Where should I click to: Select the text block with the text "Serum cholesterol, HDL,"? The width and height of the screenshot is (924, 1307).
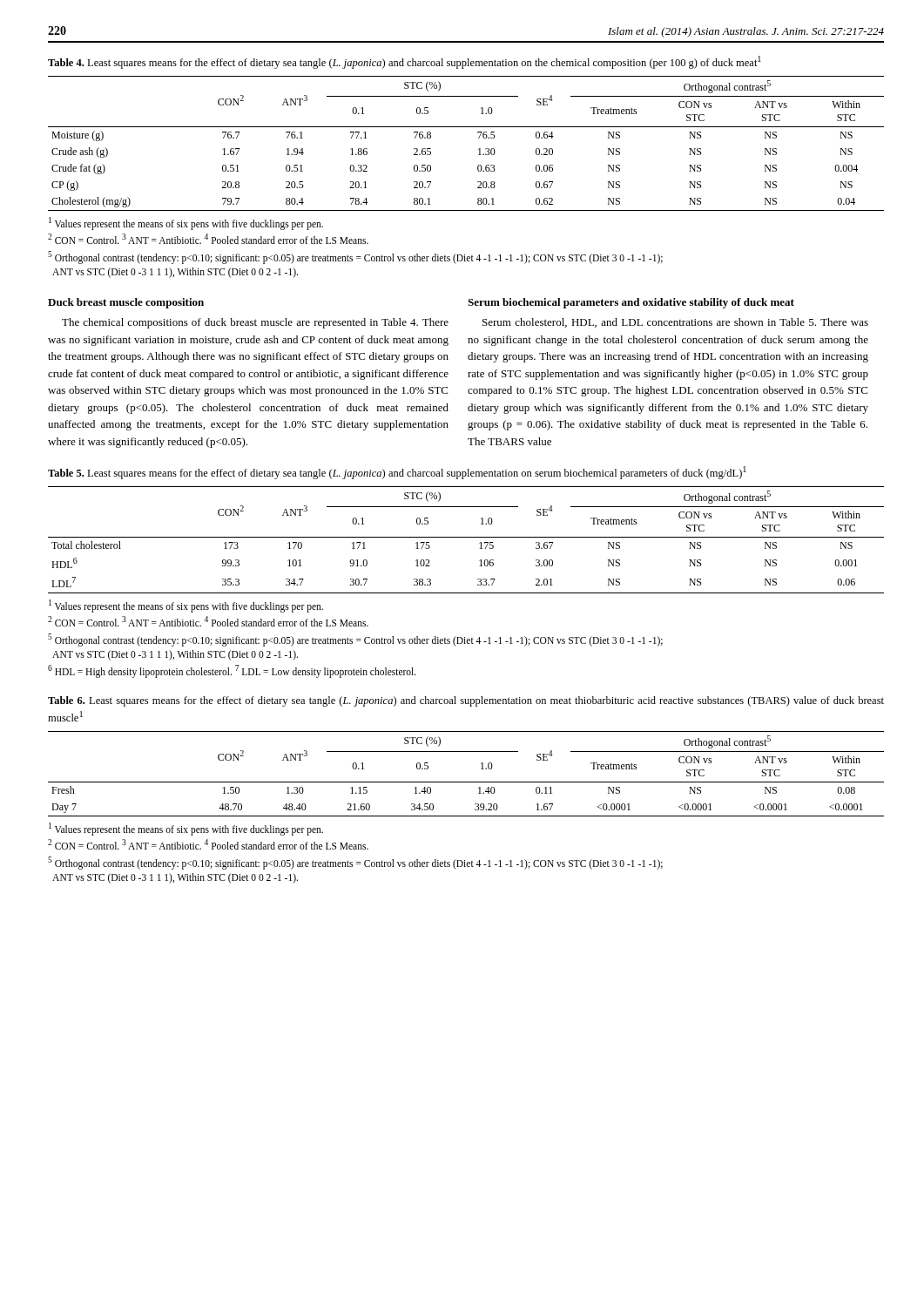668,382
